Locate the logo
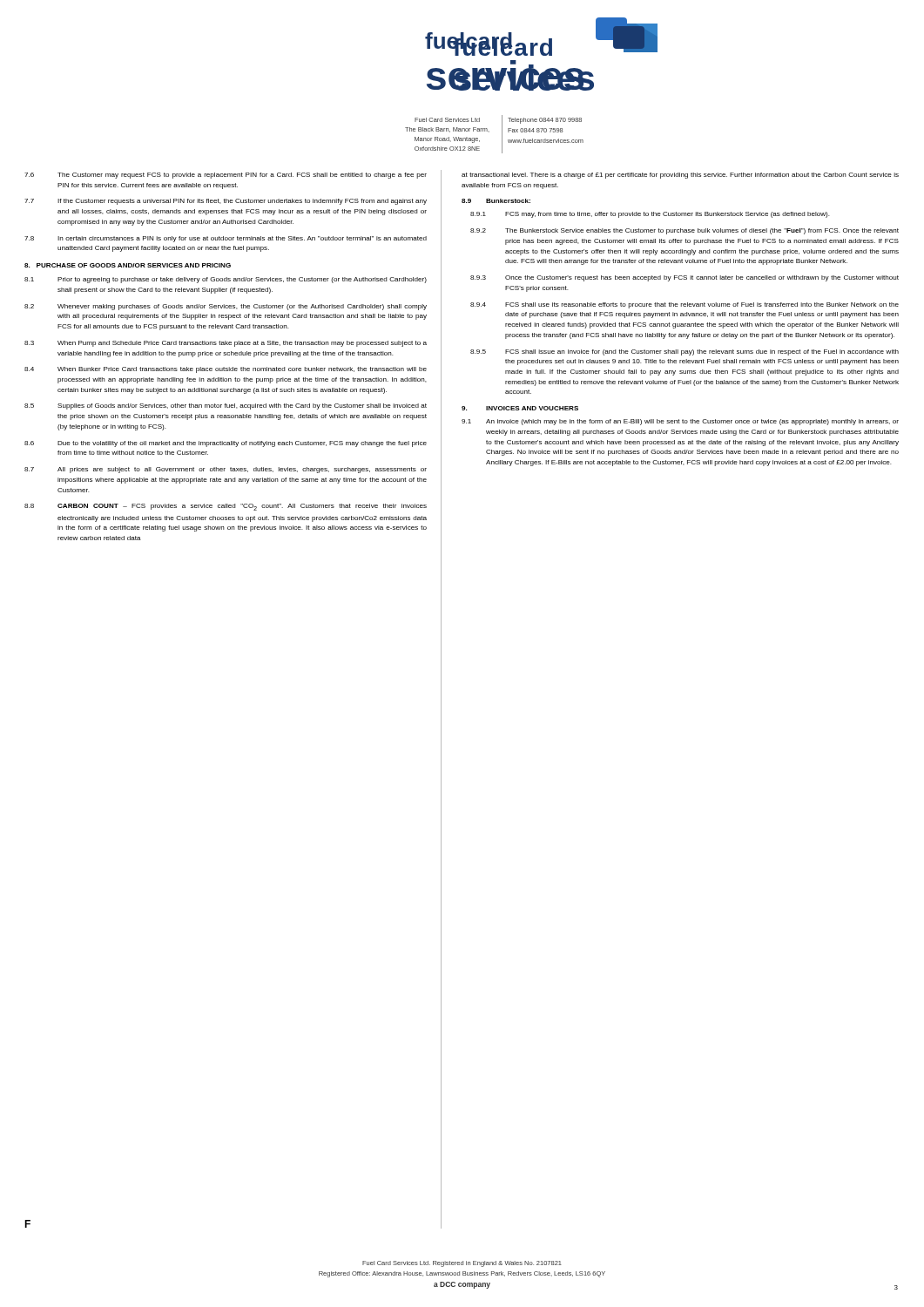Screen dimensions: 1307x924 544,64
